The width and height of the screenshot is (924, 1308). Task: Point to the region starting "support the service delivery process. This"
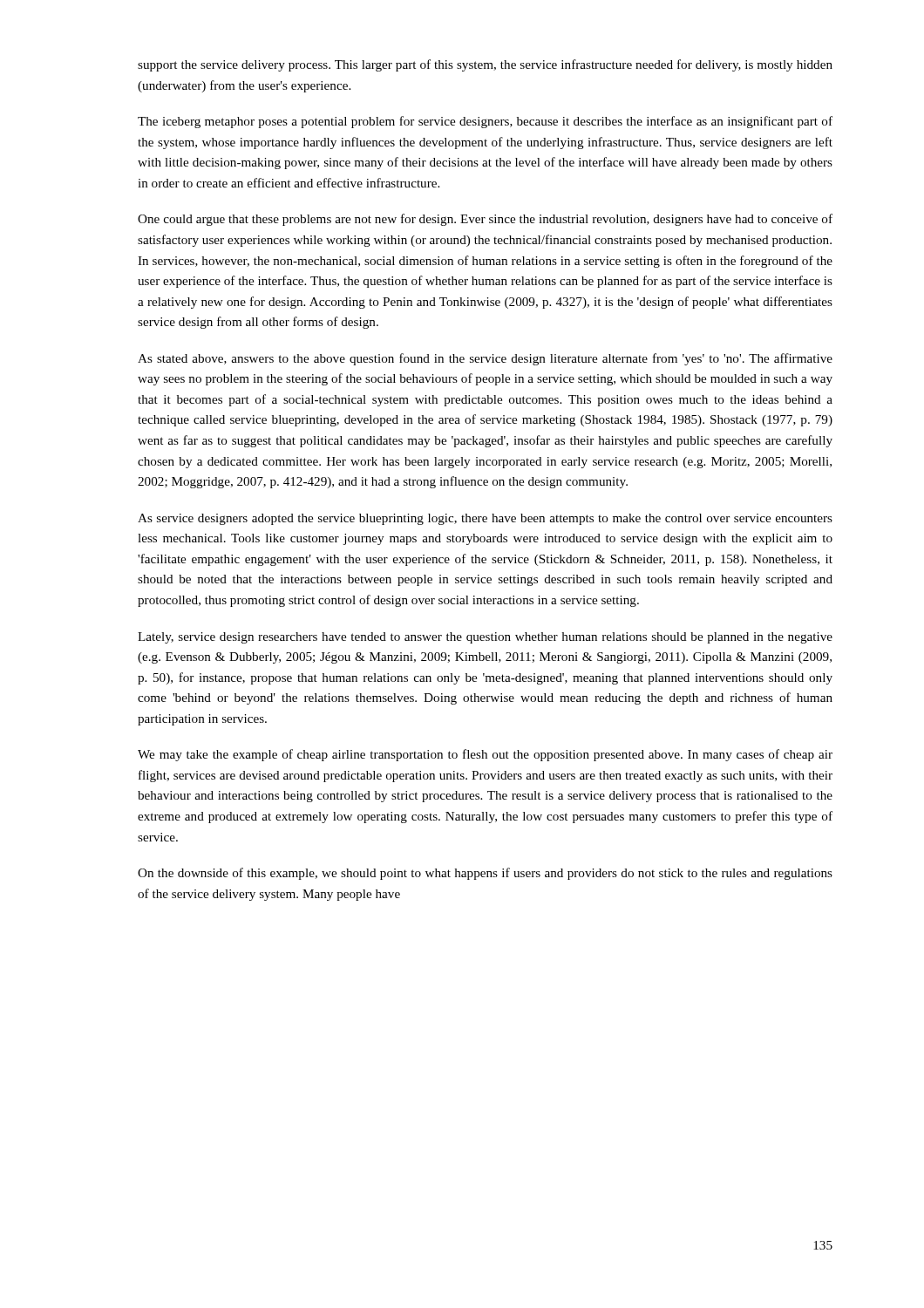coord(485,74)
